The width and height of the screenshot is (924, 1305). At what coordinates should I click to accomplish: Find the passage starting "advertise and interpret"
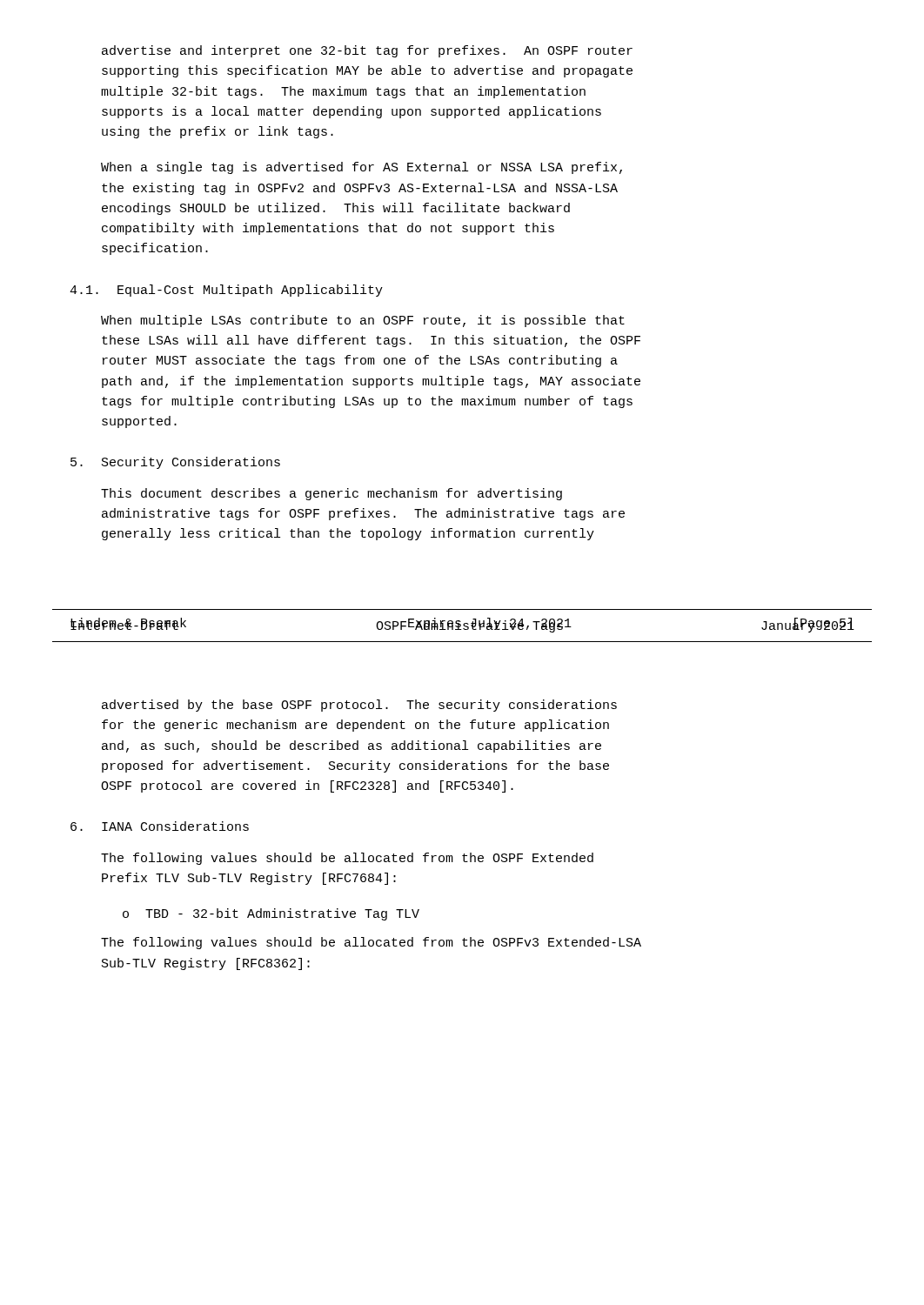click(352, 92)
